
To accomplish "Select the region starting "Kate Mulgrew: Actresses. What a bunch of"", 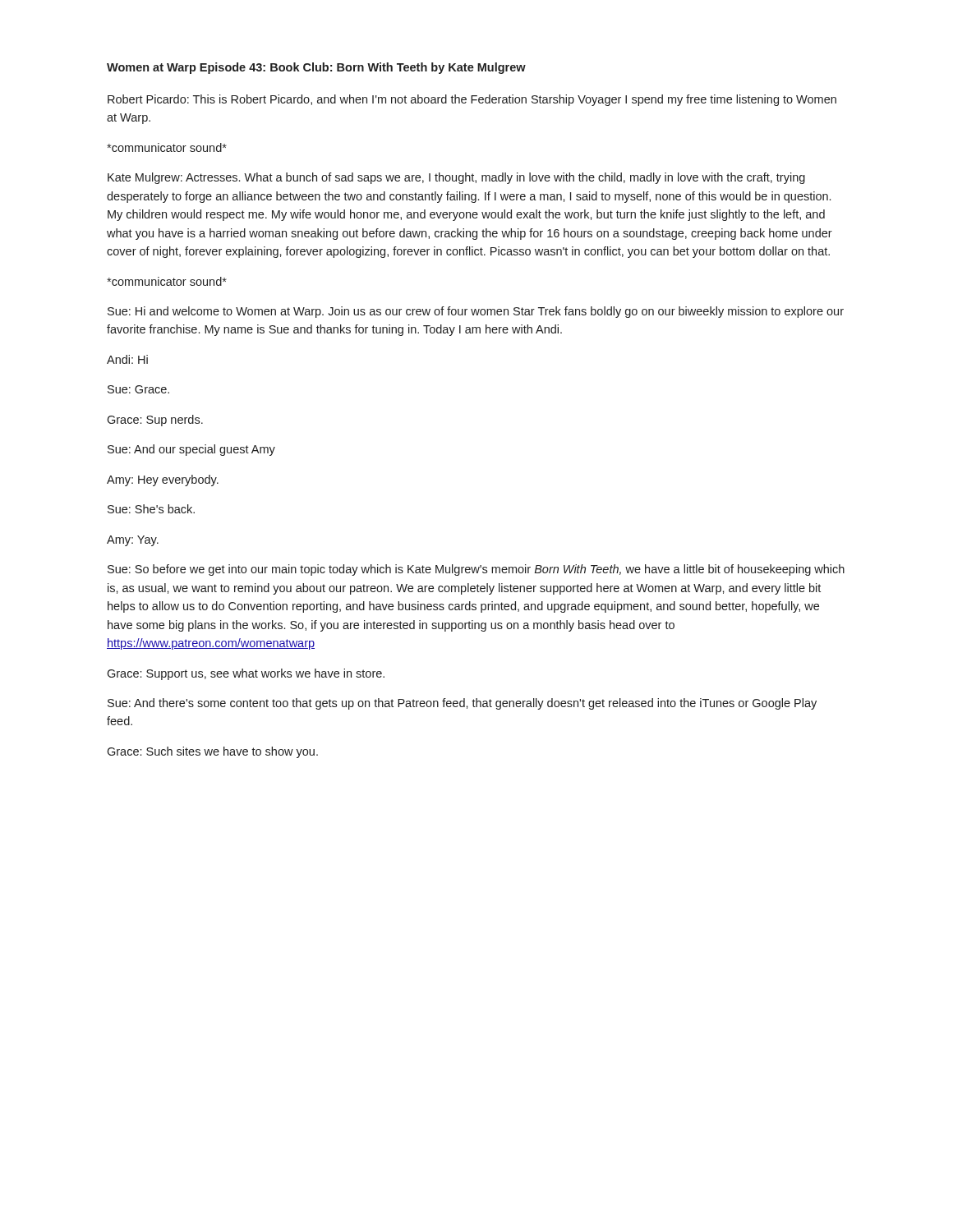I will click(469, 214).
